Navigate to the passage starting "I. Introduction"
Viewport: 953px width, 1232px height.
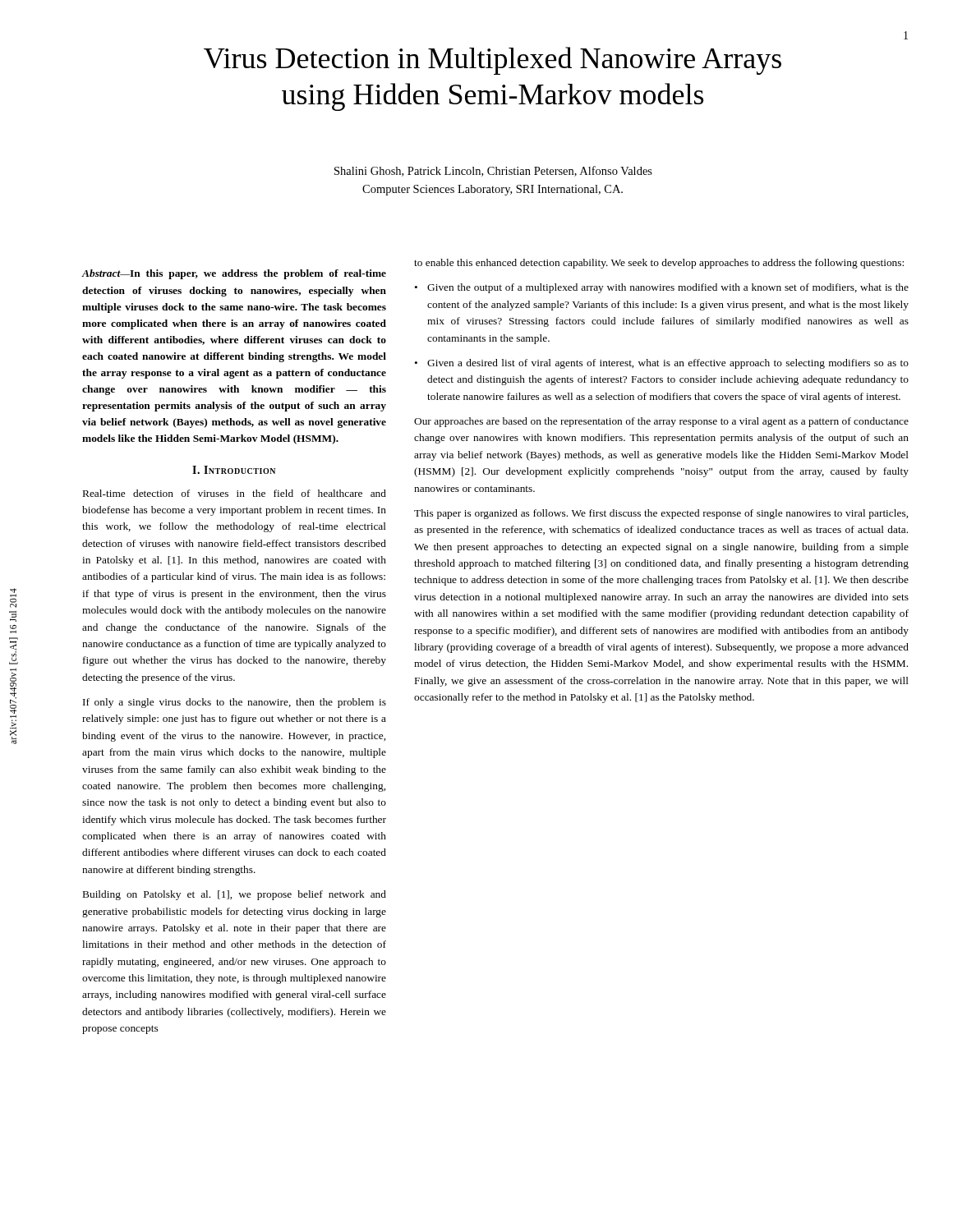(234, 470)
